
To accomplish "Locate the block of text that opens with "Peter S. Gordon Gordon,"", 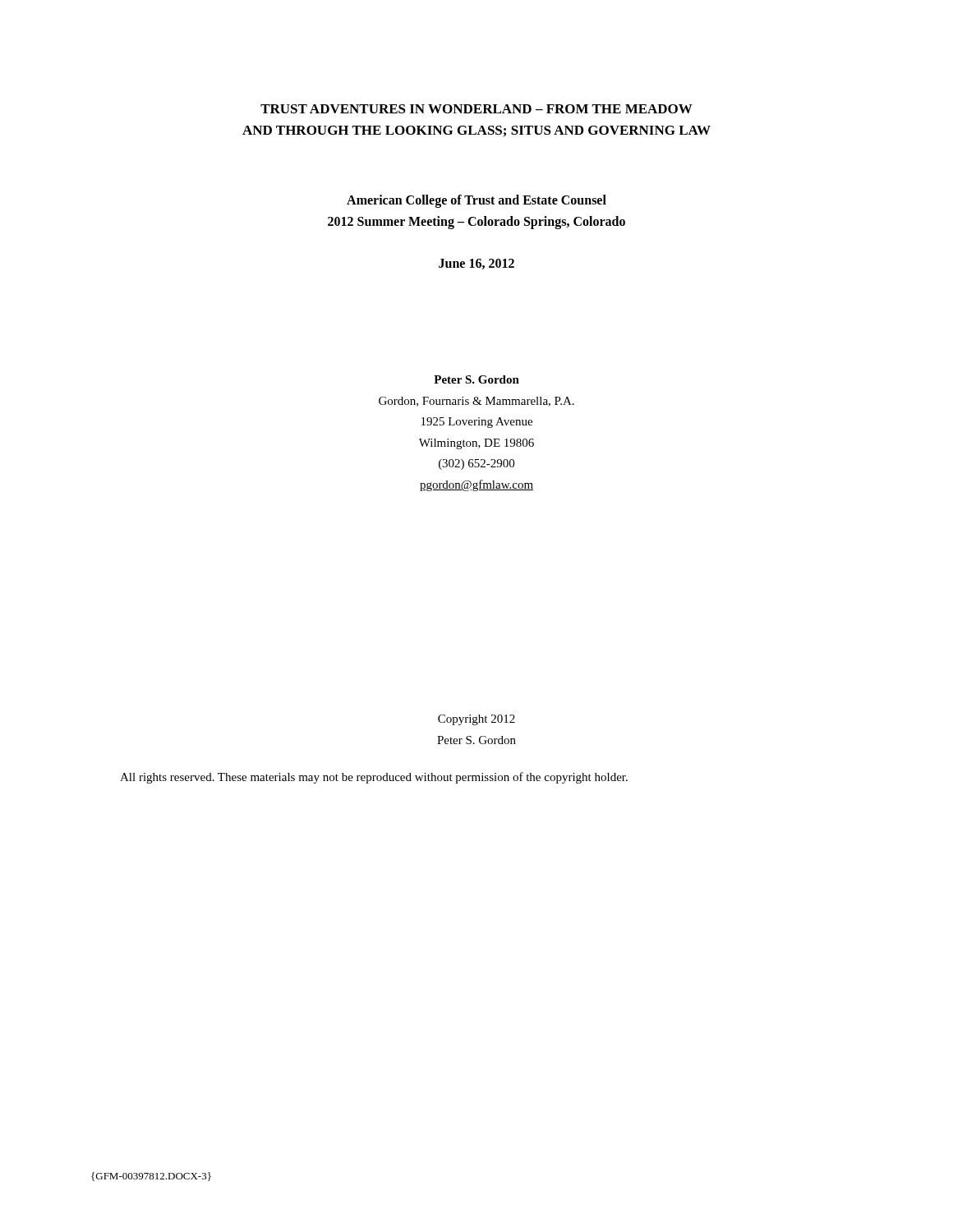I will (476, 433).
